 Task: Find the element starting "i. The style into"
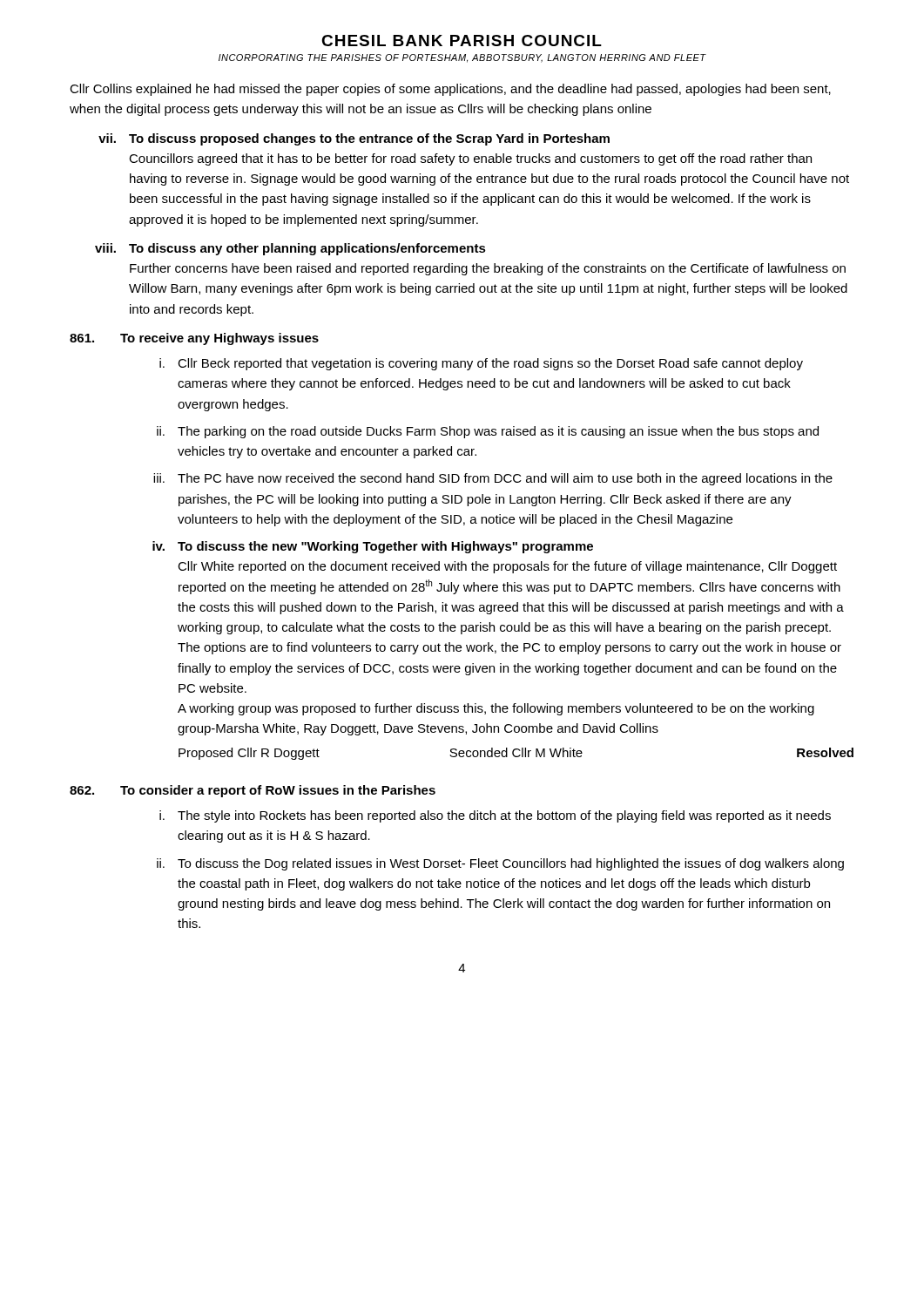tap(487, 825)
